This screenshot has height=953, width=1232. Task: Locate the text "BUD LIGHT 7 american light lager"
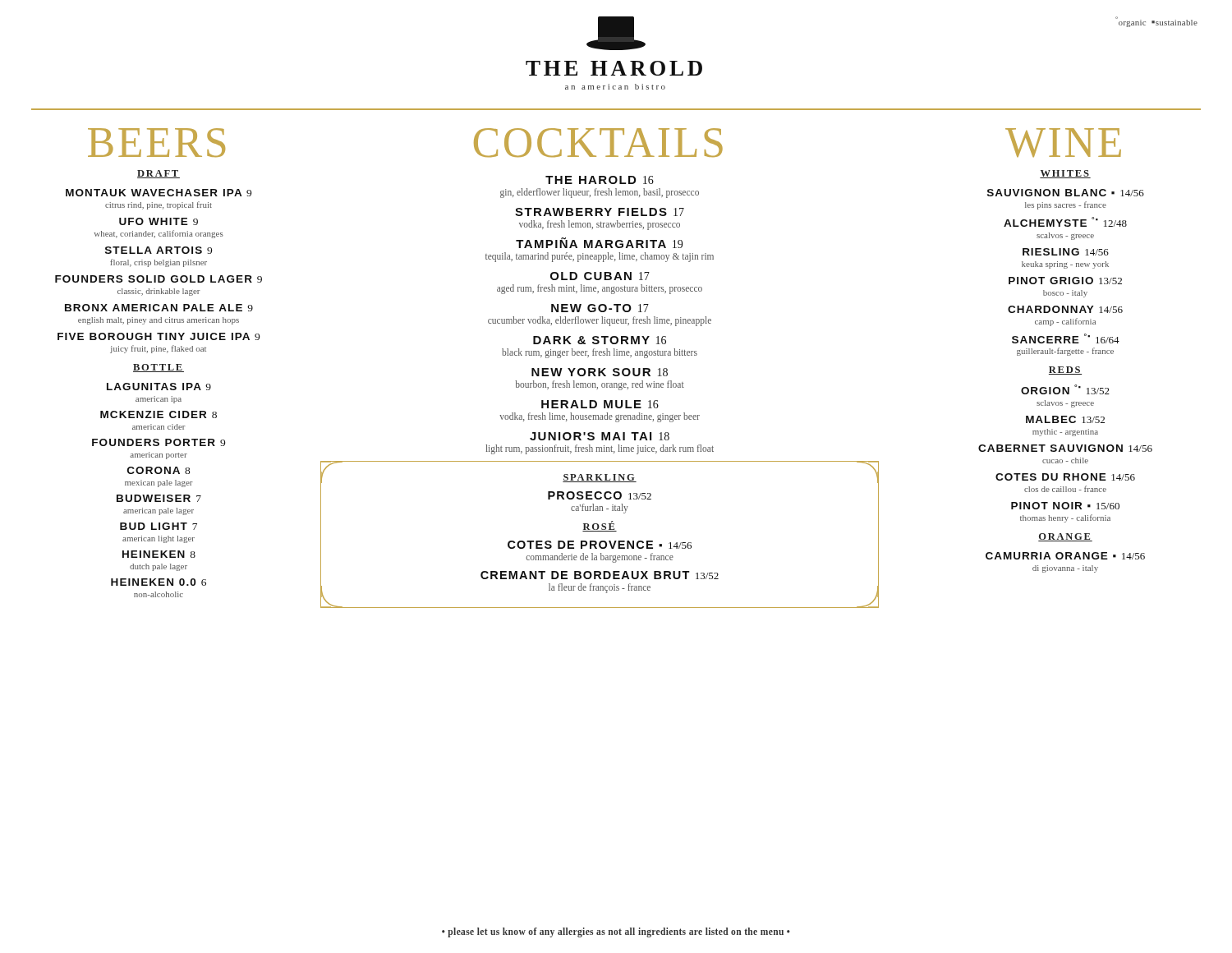point(158,532)
